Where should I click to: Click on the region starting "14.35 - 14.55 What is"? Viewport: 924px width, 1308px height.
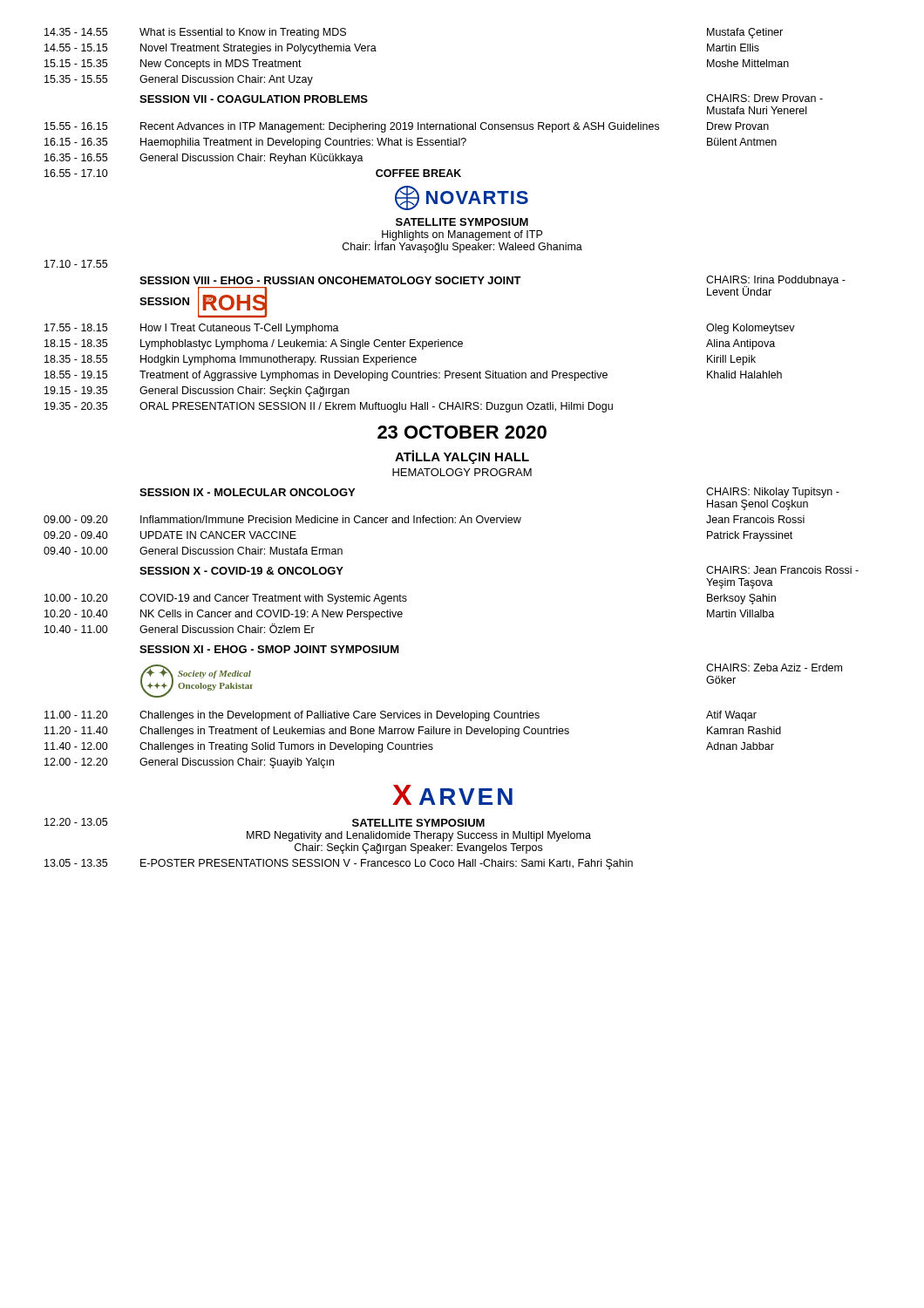click(x=68, y=32)
